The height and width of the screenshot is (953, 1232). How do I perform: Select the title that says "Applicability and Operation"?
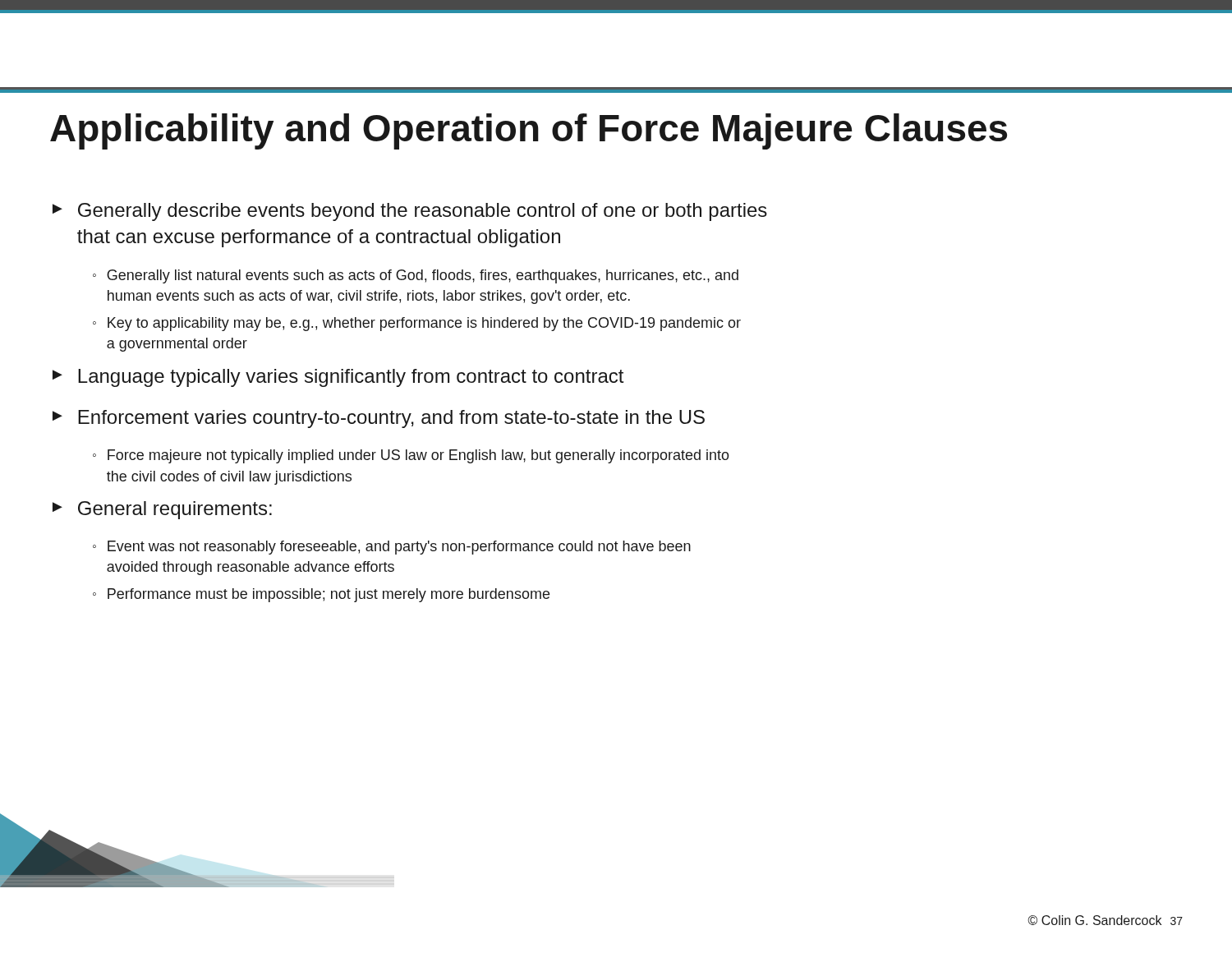616,129
